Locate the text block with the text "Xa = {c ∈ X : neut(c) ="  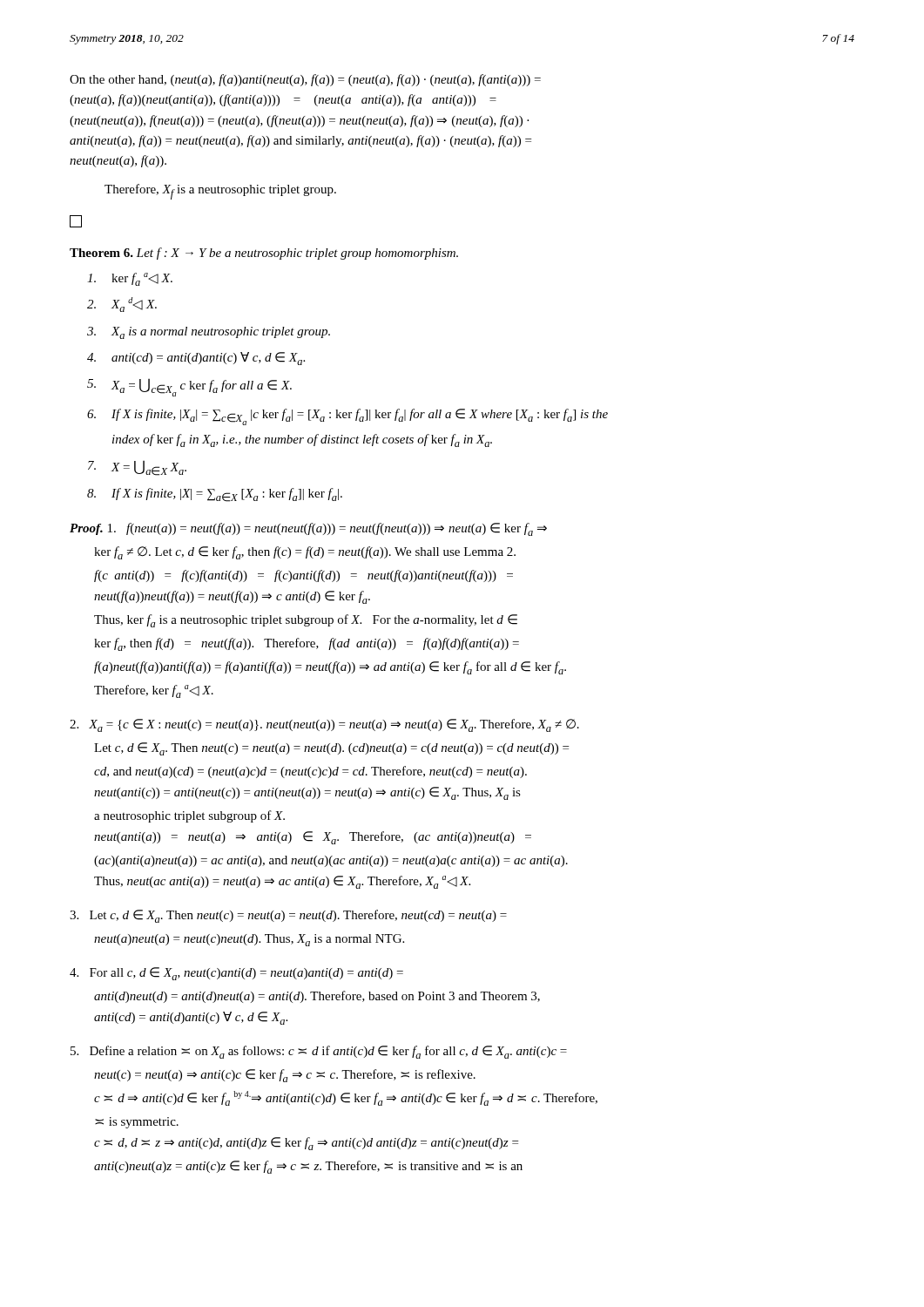tap(325, 805)
